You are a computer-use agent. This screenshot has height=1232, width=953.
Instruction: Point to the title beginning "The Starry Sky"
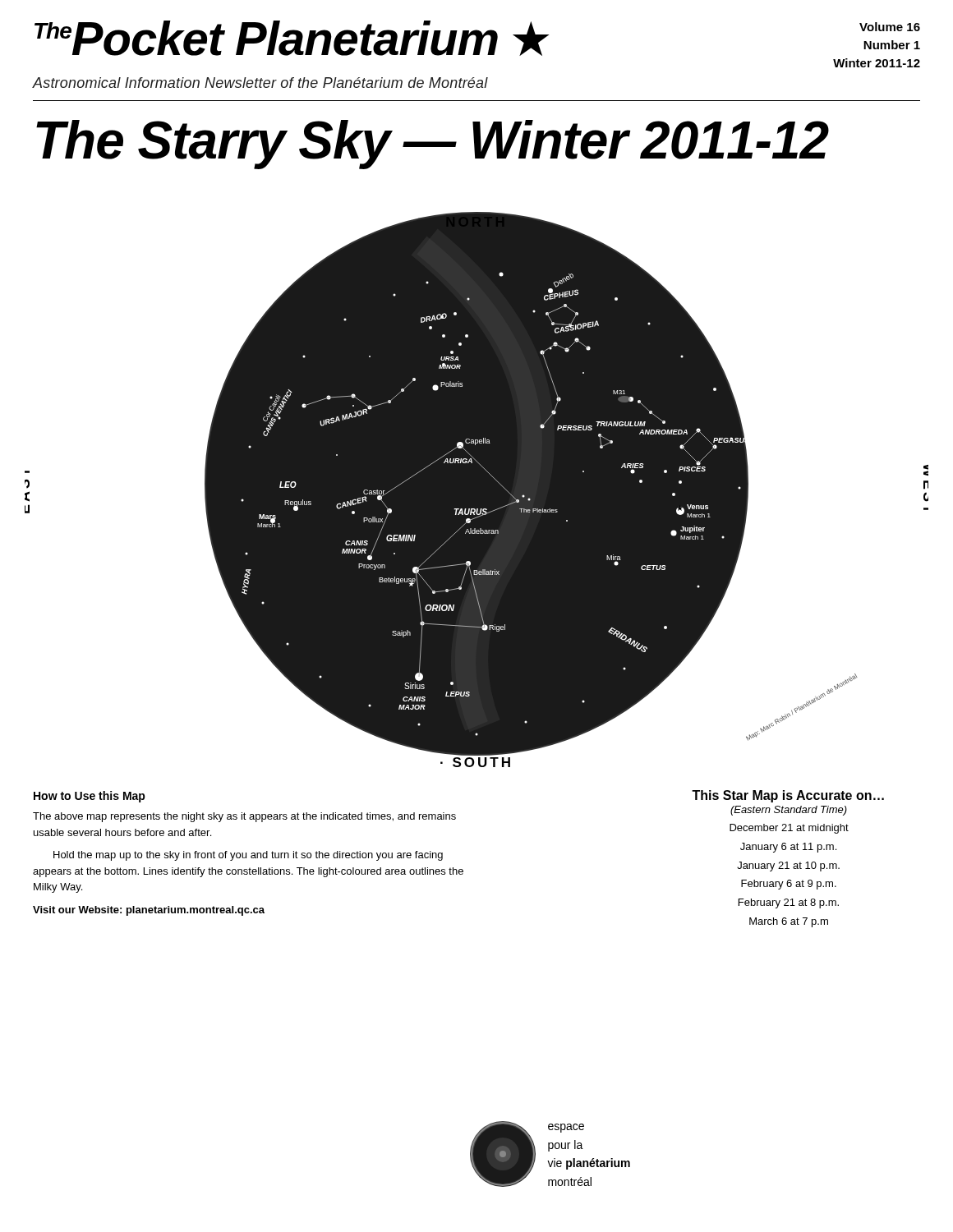[x=430, y=140]
